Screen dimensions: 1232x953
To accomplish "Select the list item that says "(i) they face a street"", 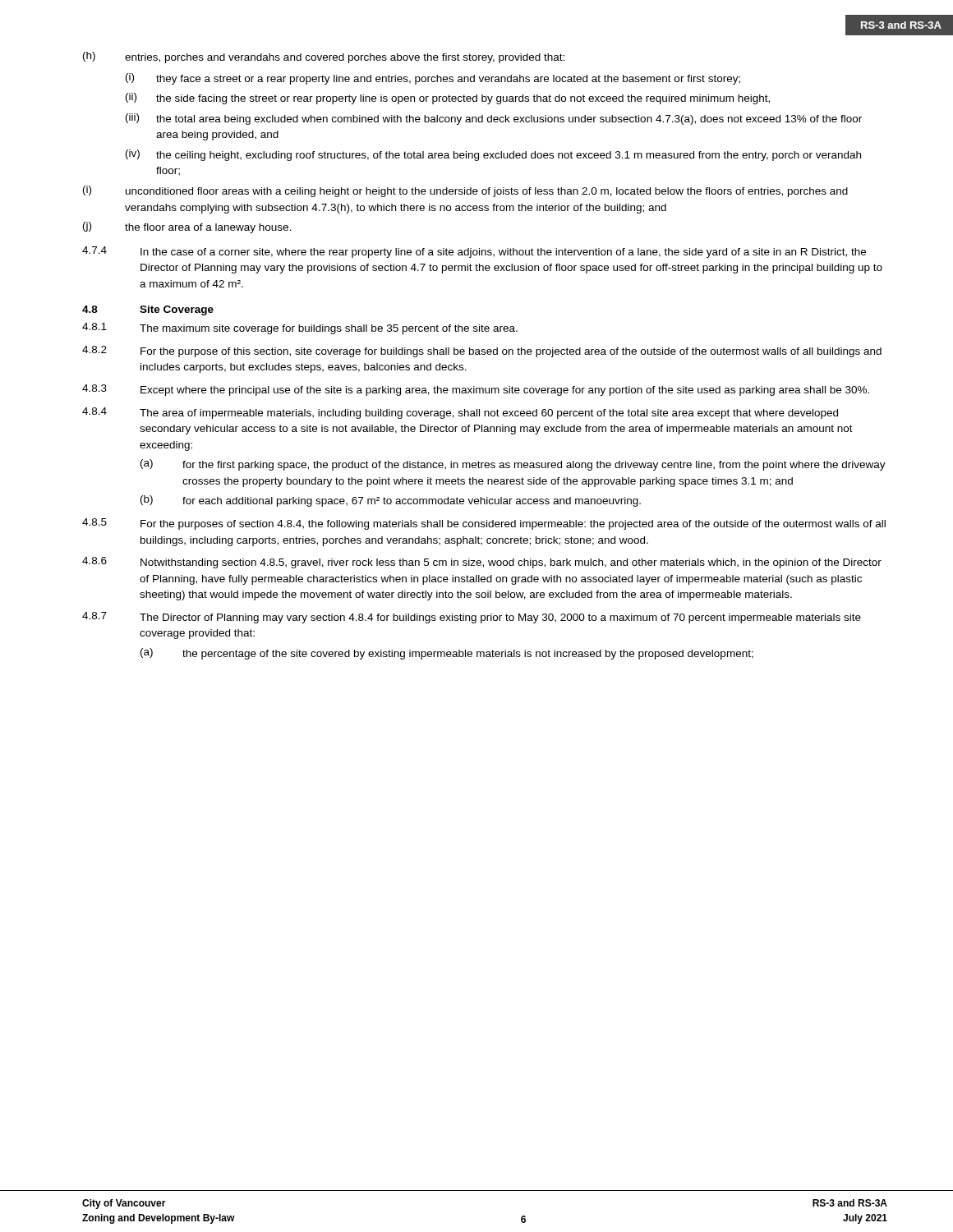I will point(506,78).
